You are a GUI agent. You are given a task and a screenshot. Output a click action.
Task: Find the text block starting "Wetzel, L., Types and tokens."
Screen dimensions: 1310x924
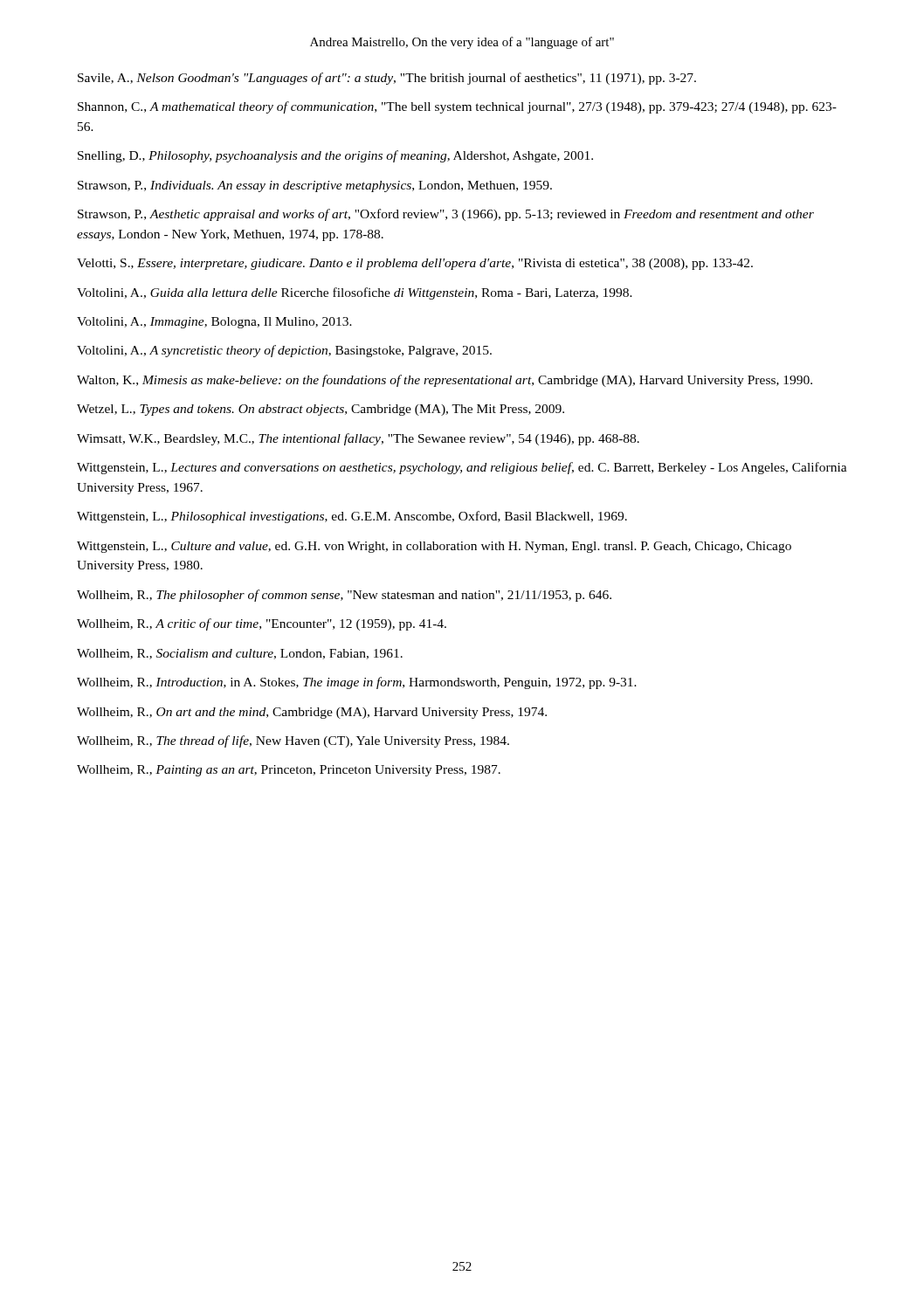(321, 409)
